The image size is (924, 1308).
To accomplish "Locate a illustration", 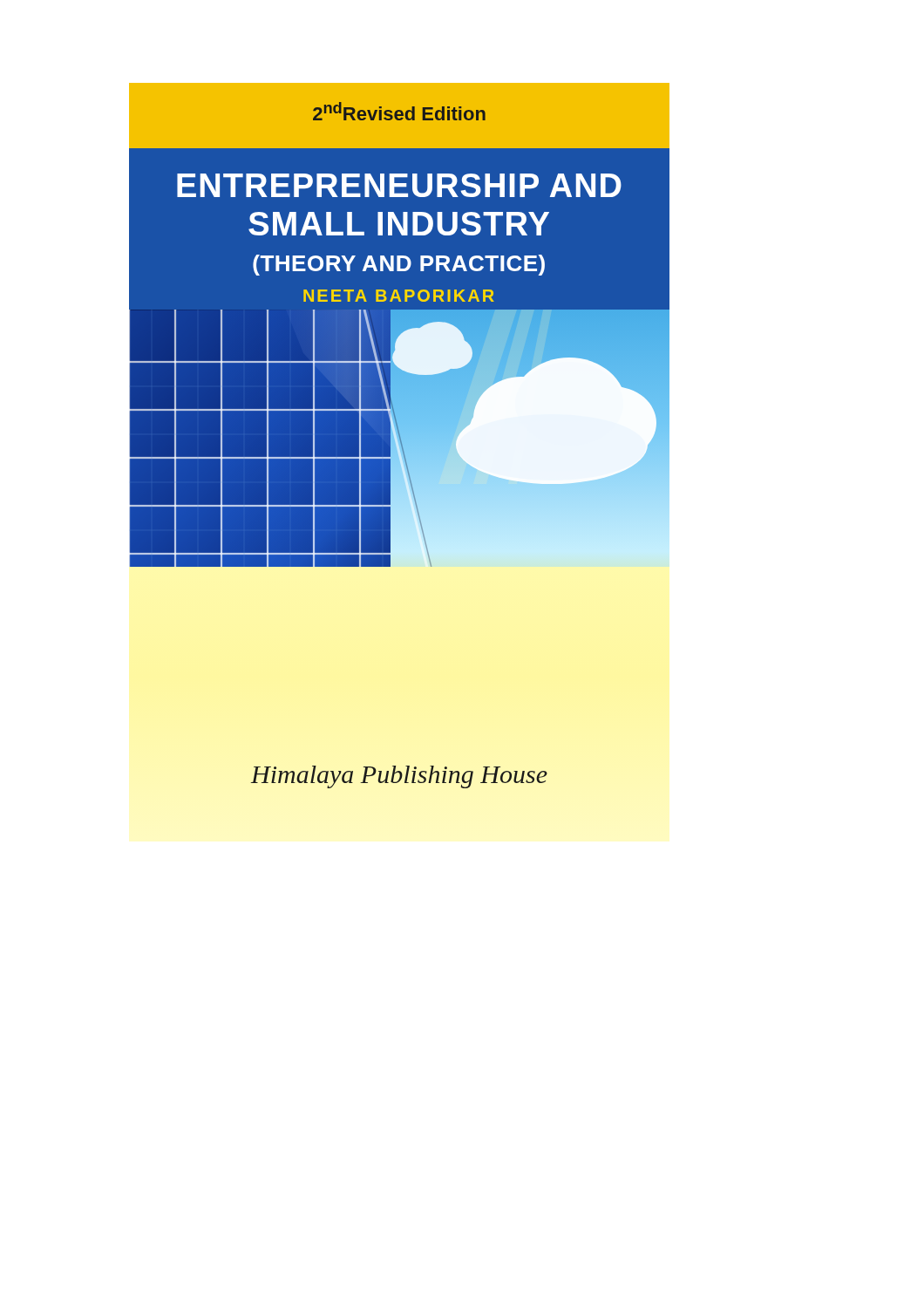I will pos(399,462).
